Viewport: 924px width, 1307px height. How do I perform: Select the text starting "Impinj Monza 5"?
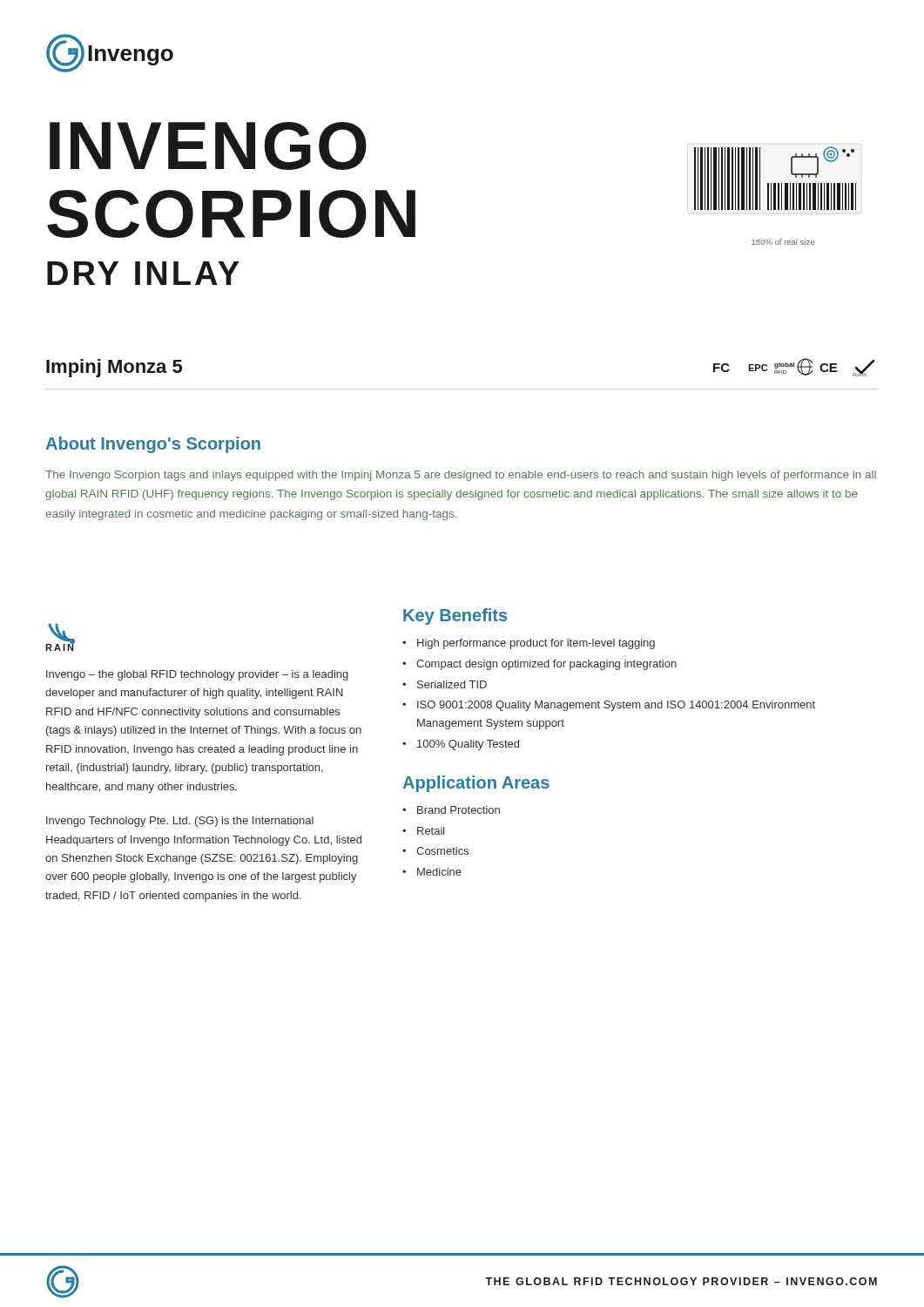114,366
